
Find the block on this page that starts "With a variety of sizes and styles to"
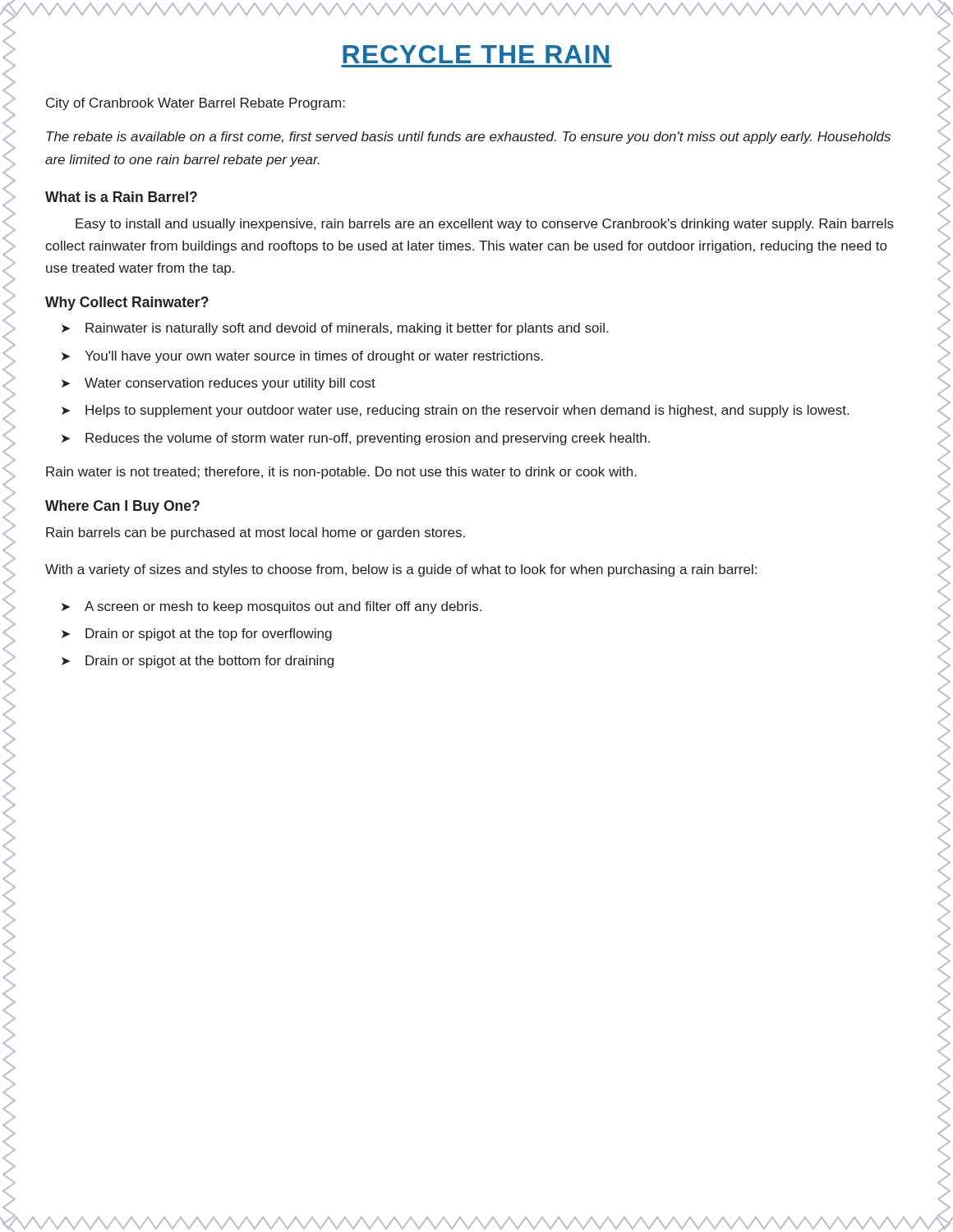401,570
